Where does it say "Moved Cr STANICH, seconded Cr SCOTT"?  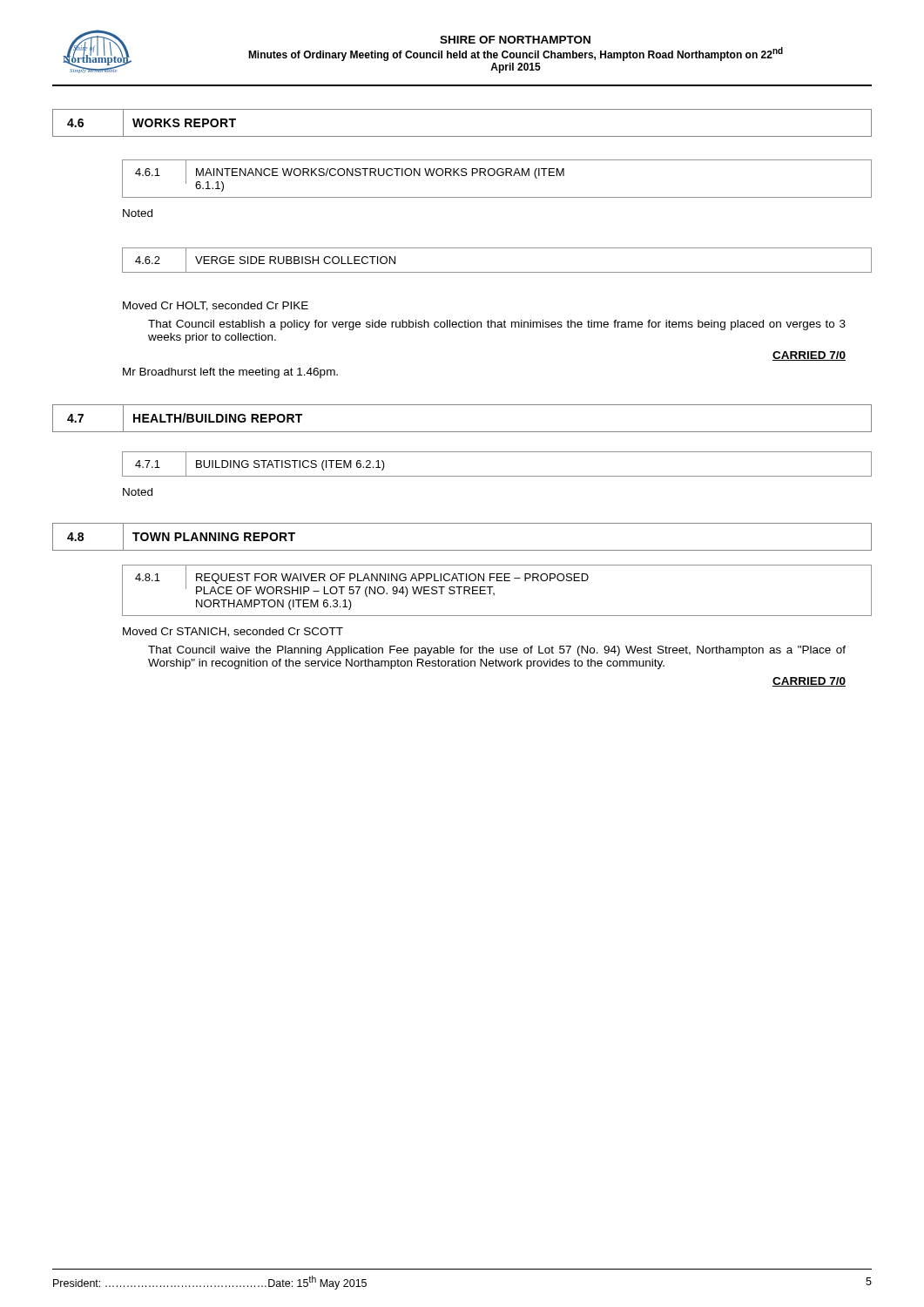pos(233,631)
